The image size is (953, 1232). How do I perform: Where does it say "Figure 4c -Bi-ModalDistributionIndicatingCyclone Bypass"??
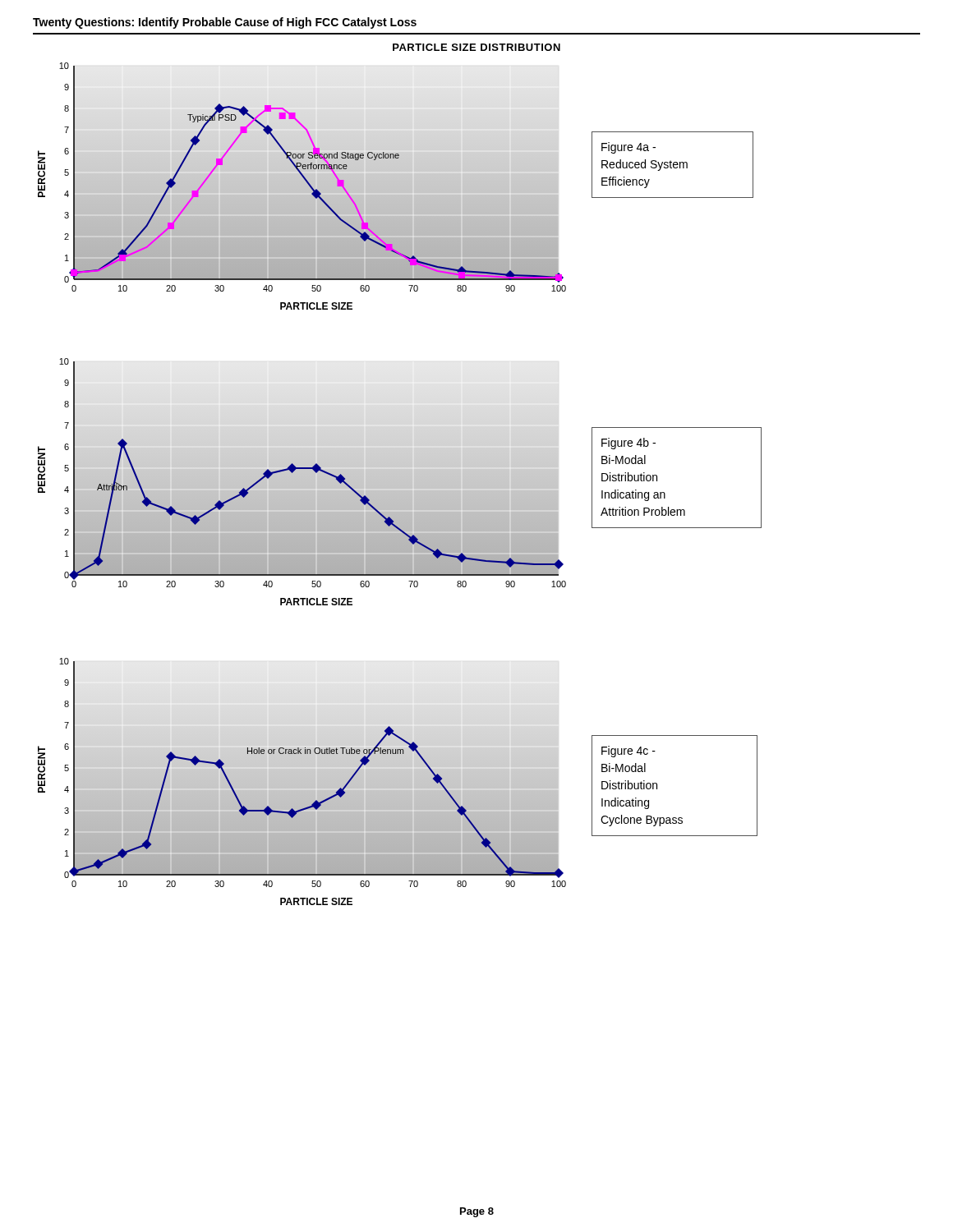(x=642, y=785)
